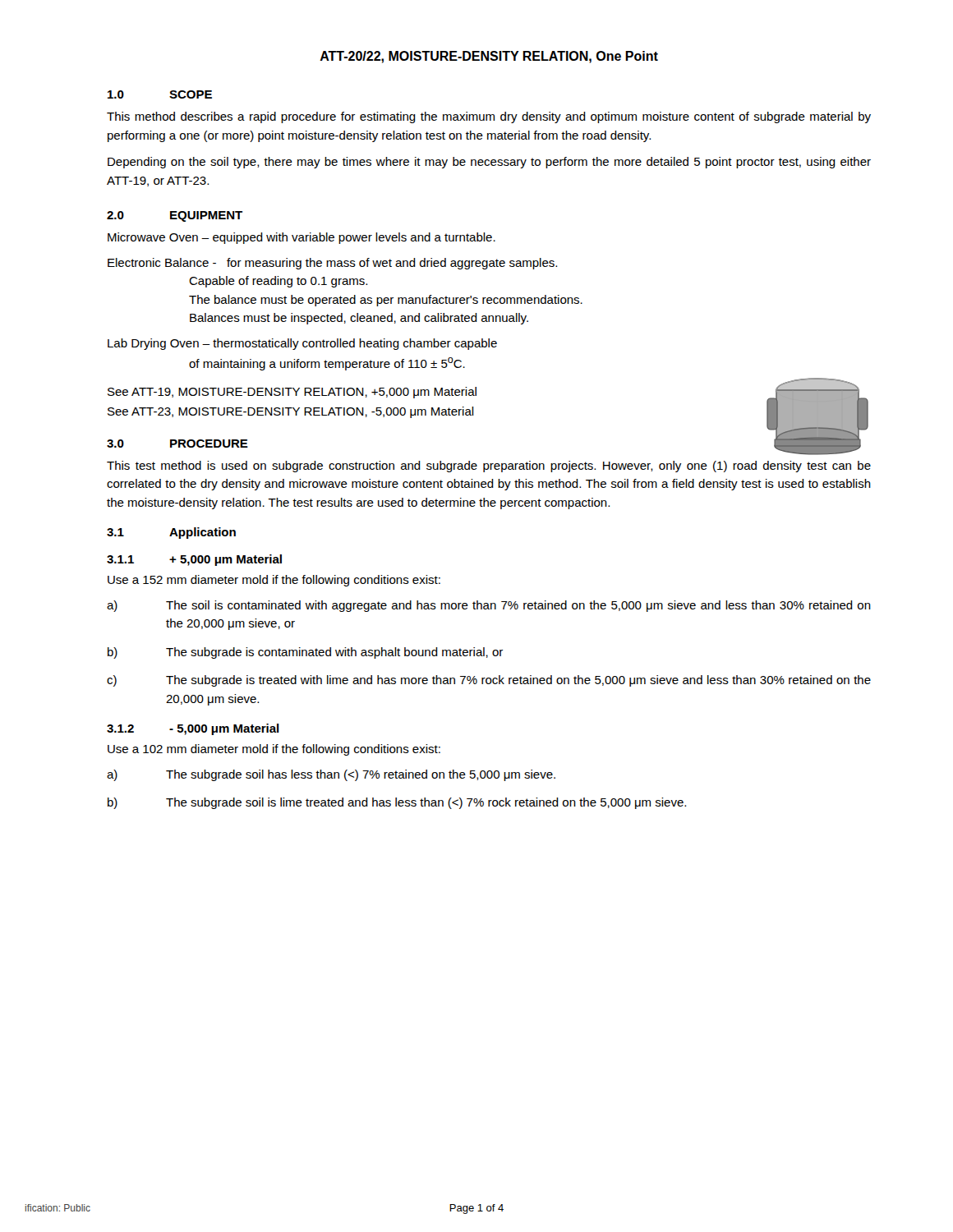Screen dimensions: 1232x953
Task: Click on the title that says "ATT-20/22, MOISTURE-DENSITY RELATION, One Point"
Action: click(x=489, y=56)
